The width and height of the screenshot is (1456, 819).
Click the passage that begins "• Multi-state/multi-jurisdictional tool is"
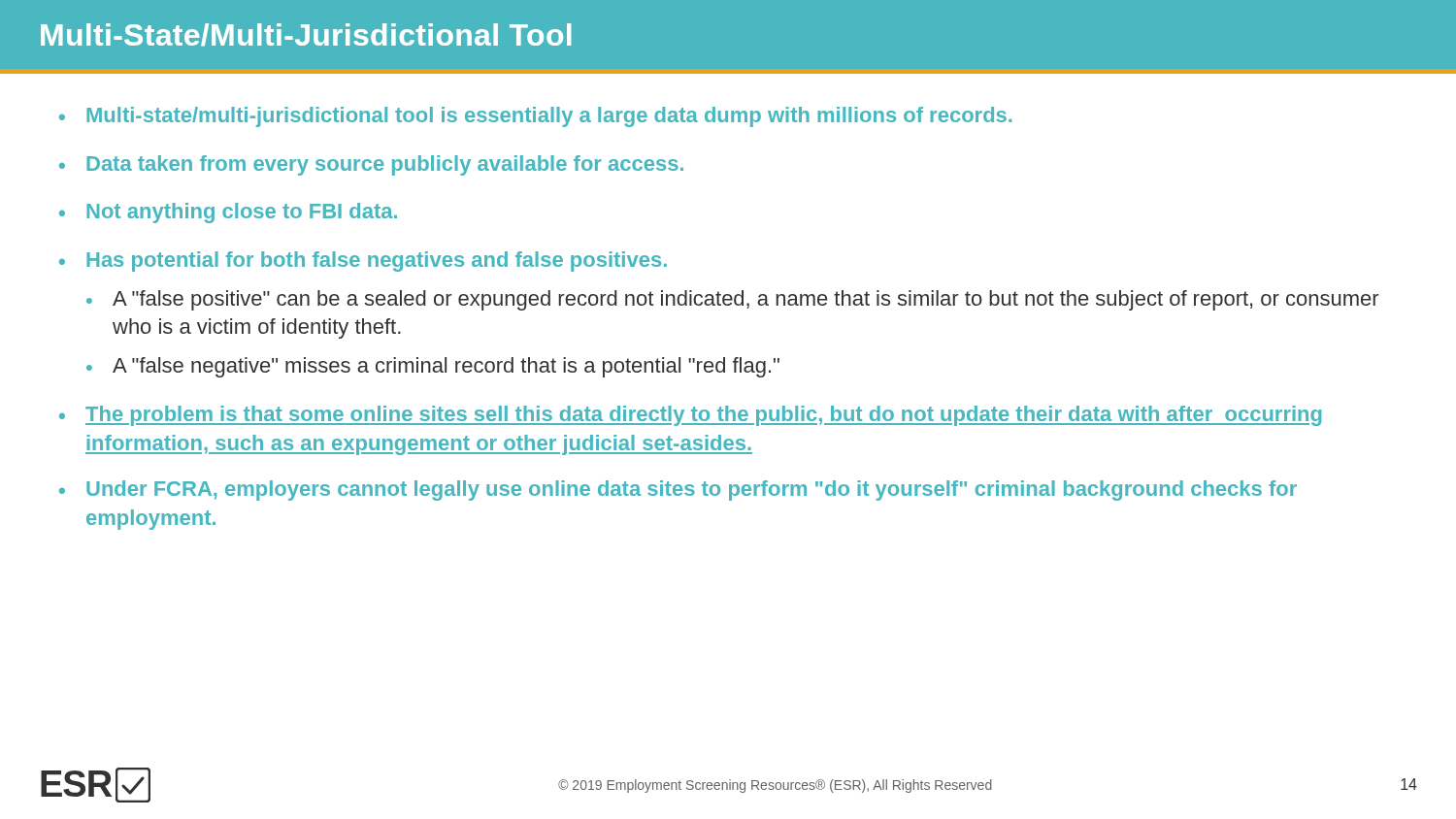click(536, 116)
